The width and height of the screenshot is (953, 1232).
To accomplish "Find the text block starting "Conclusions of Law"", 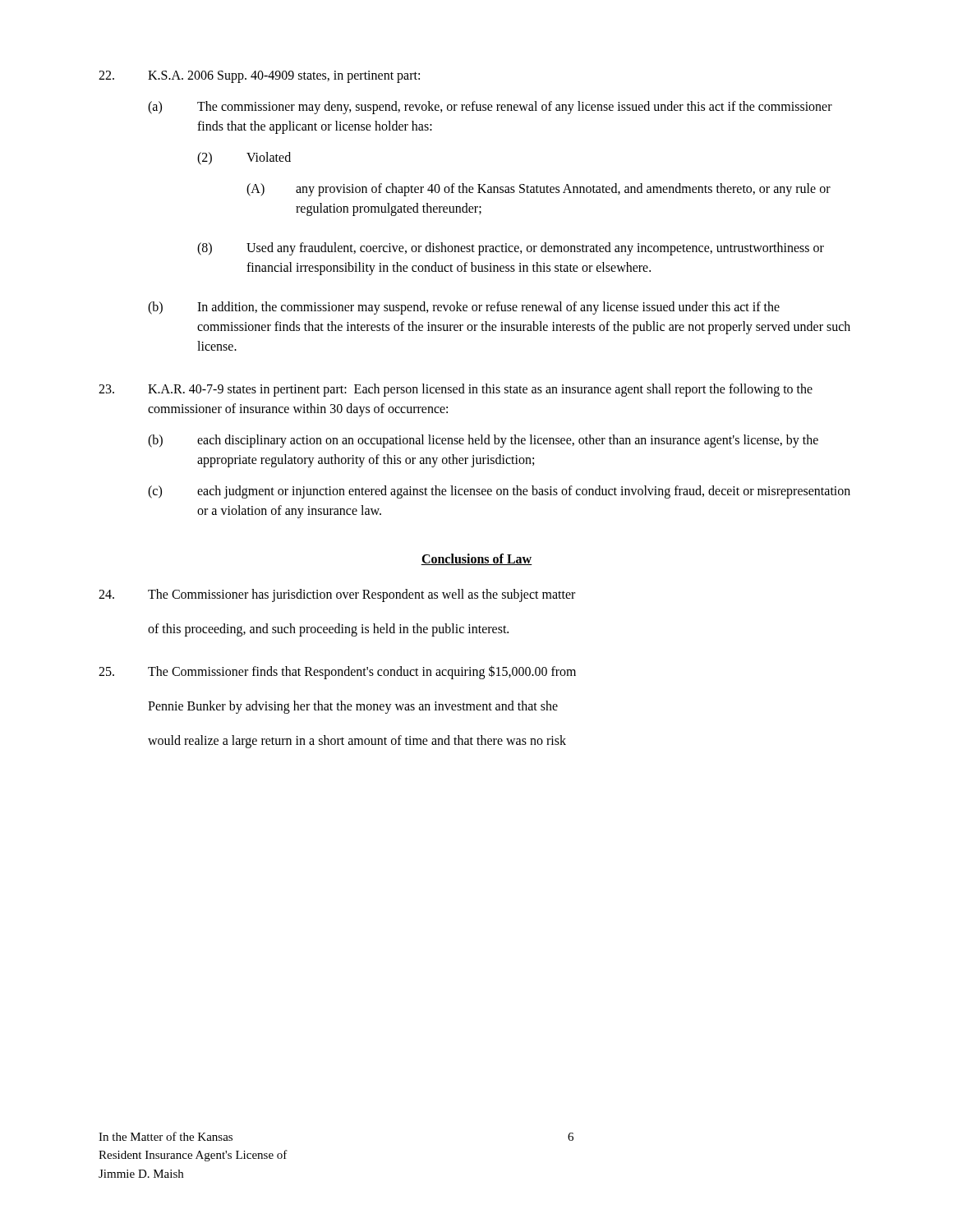I will click(x=476, y=559).
